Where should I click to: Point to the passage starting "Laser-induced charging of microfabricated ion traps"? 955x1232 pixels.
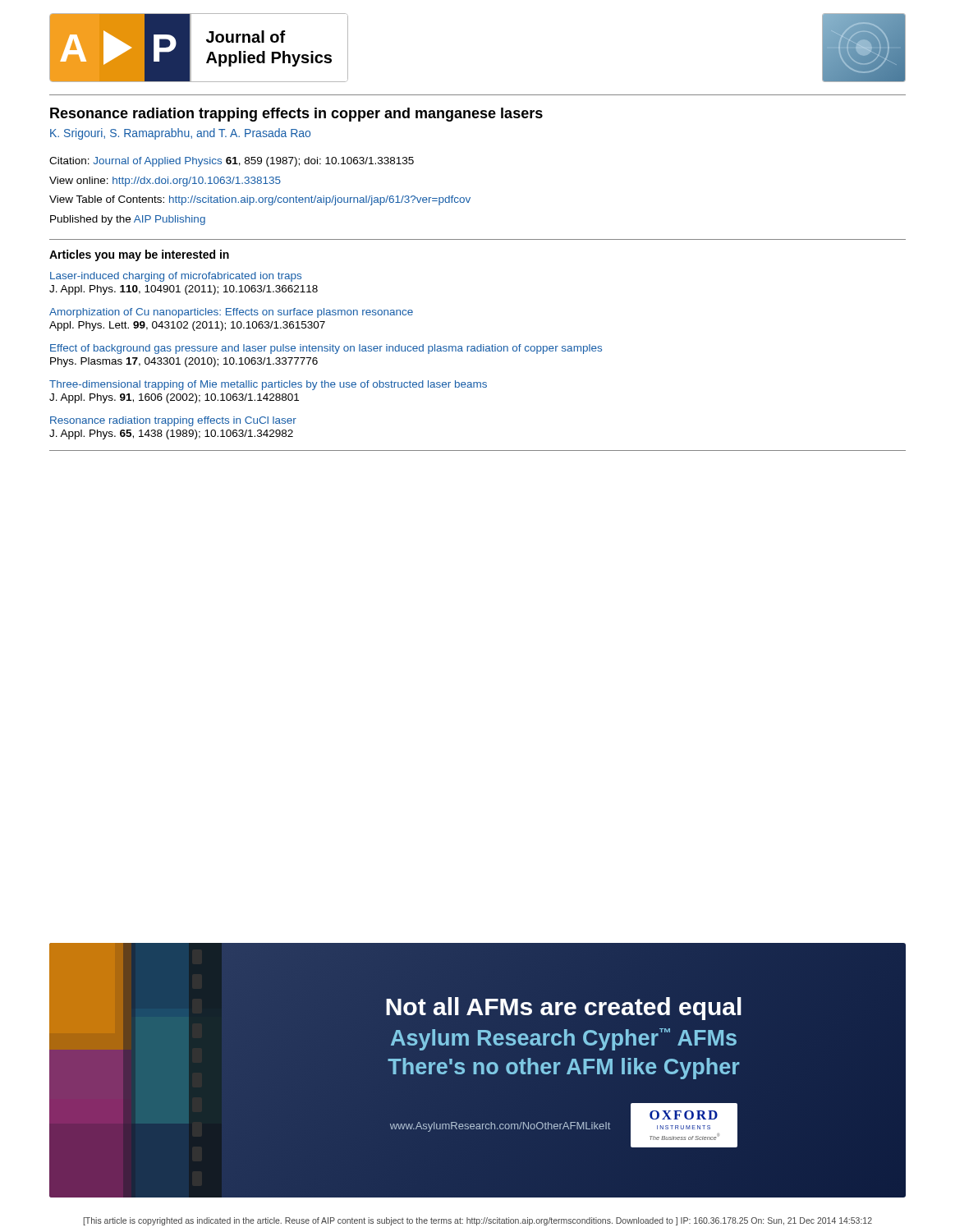[176, 277]
